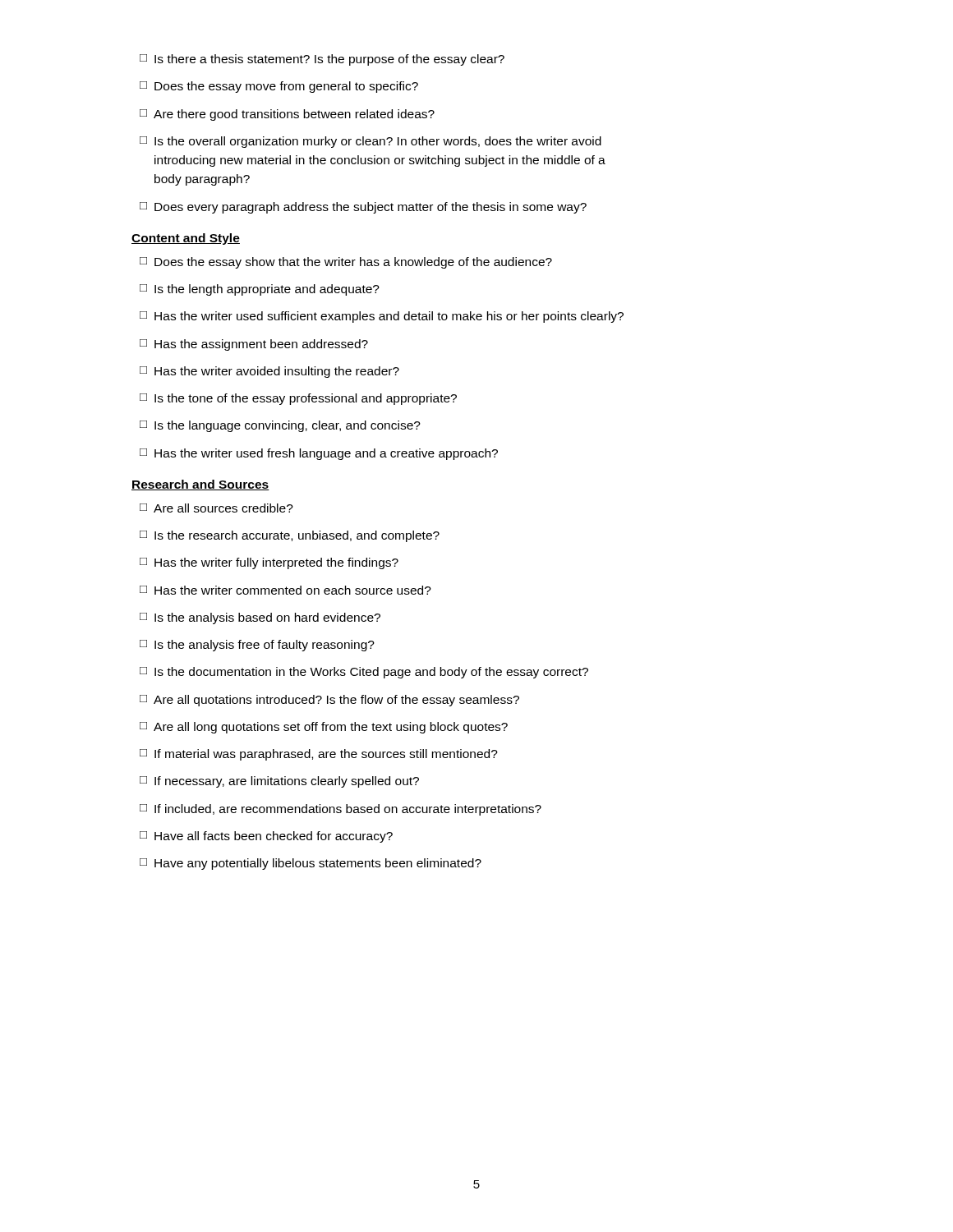The width and height of the screenshot is (953, 1232).
Task: Find the element starting "Content and Style"
Action: [x=186, y=238]
